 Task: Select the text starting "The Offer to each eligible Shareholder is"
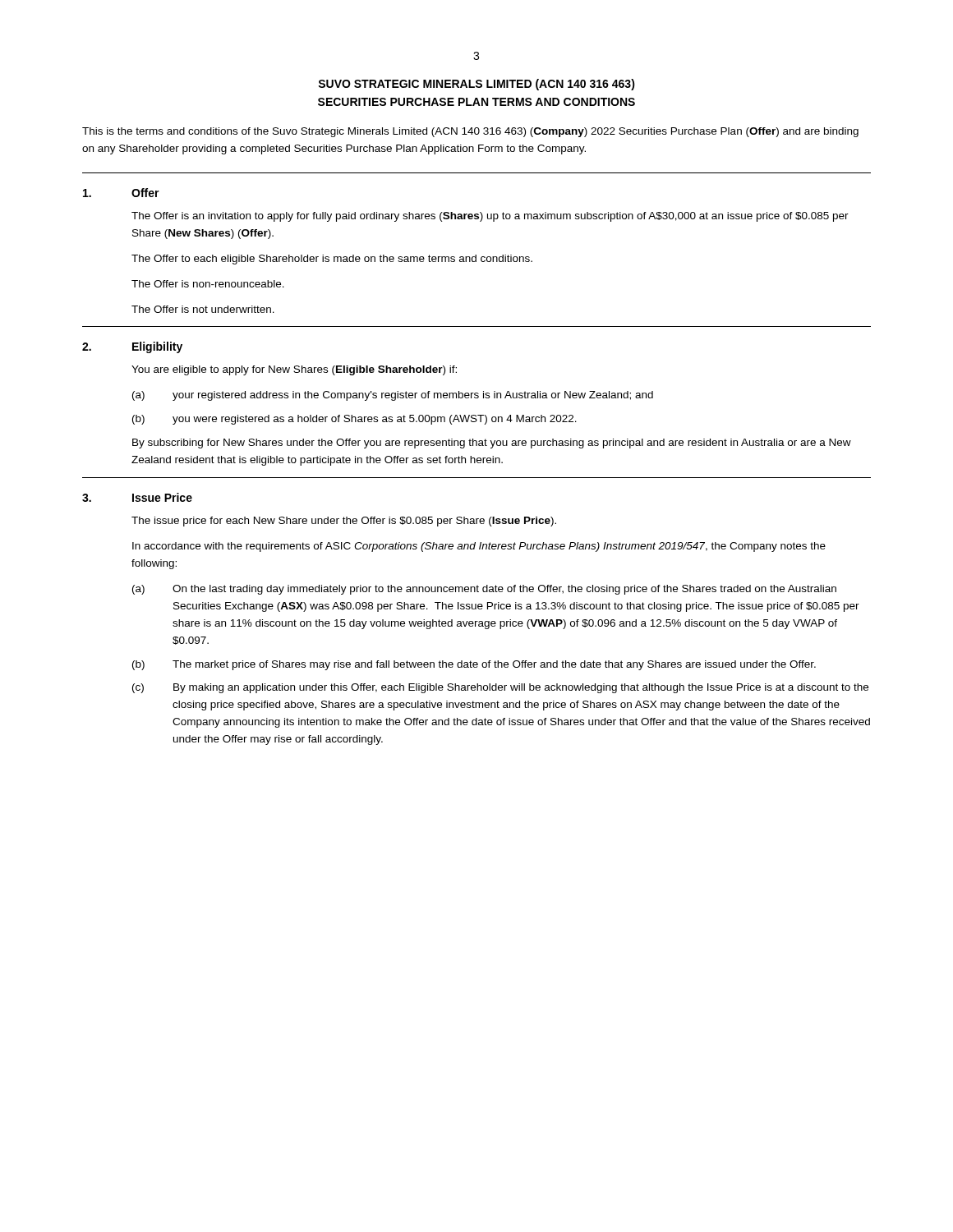click(x=501, y=259)
